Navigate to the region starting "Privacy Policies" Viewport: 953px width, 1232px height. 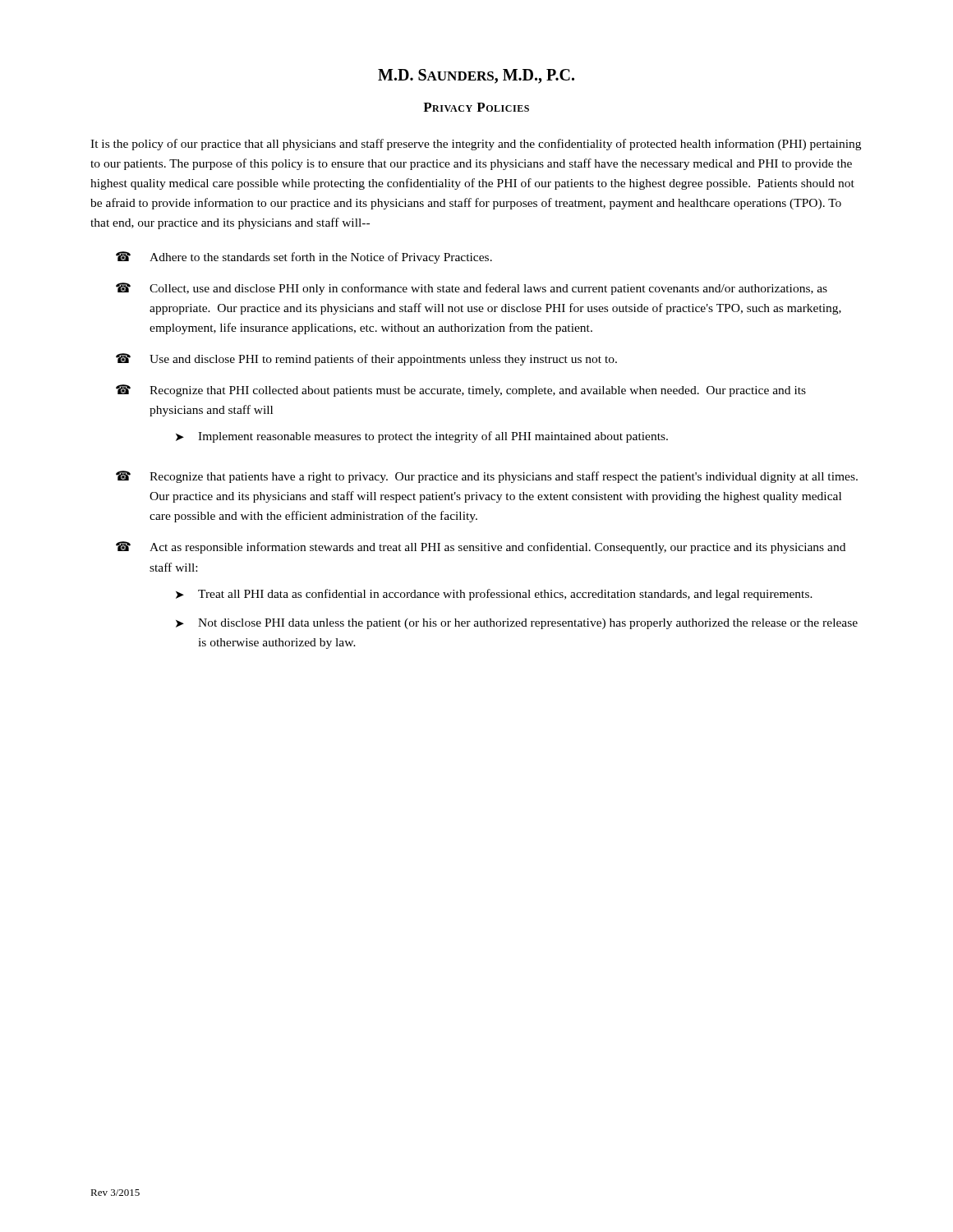(476, 107)
